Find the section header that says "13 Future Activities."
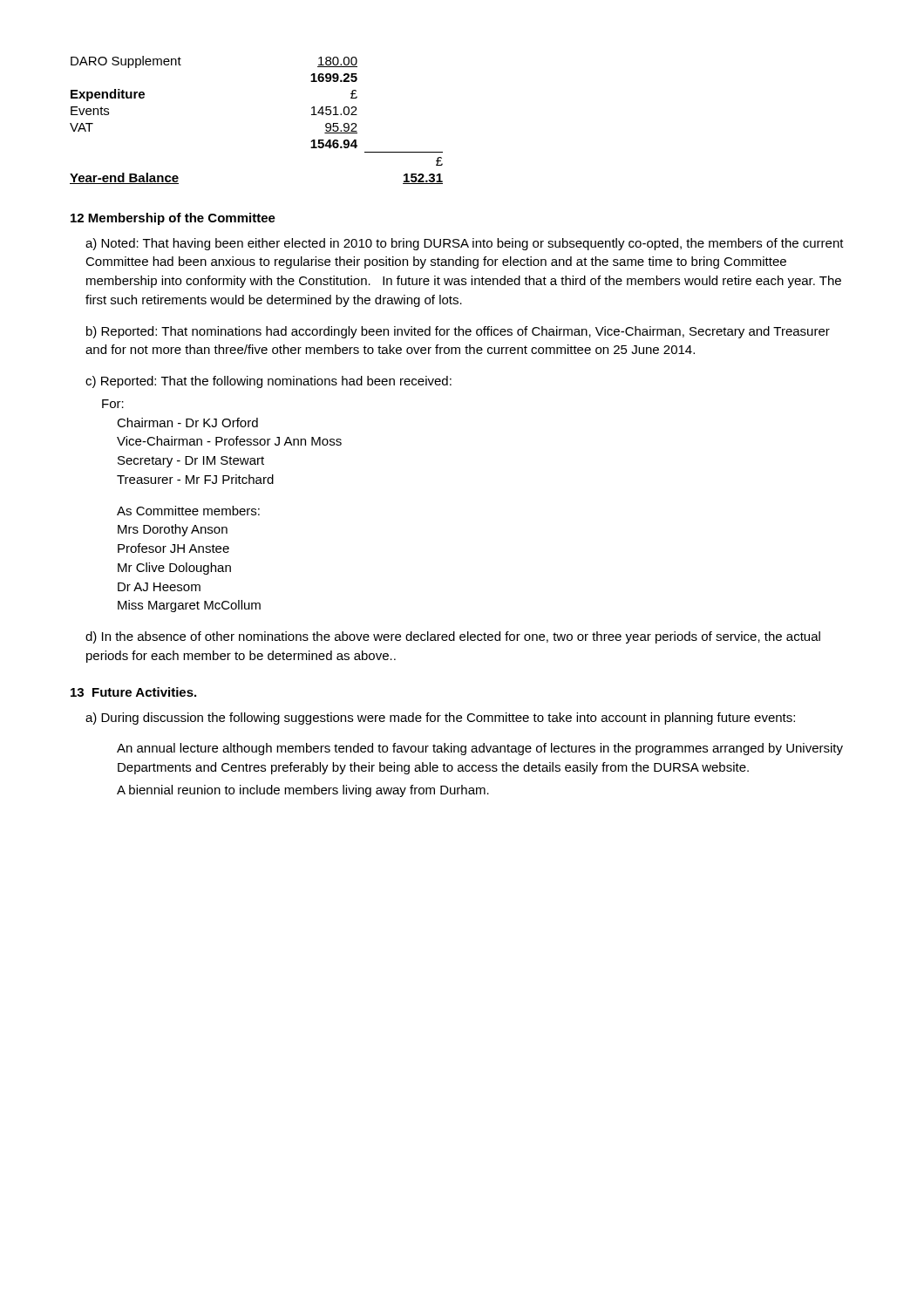924x1308 pixels. coord(133,691)
